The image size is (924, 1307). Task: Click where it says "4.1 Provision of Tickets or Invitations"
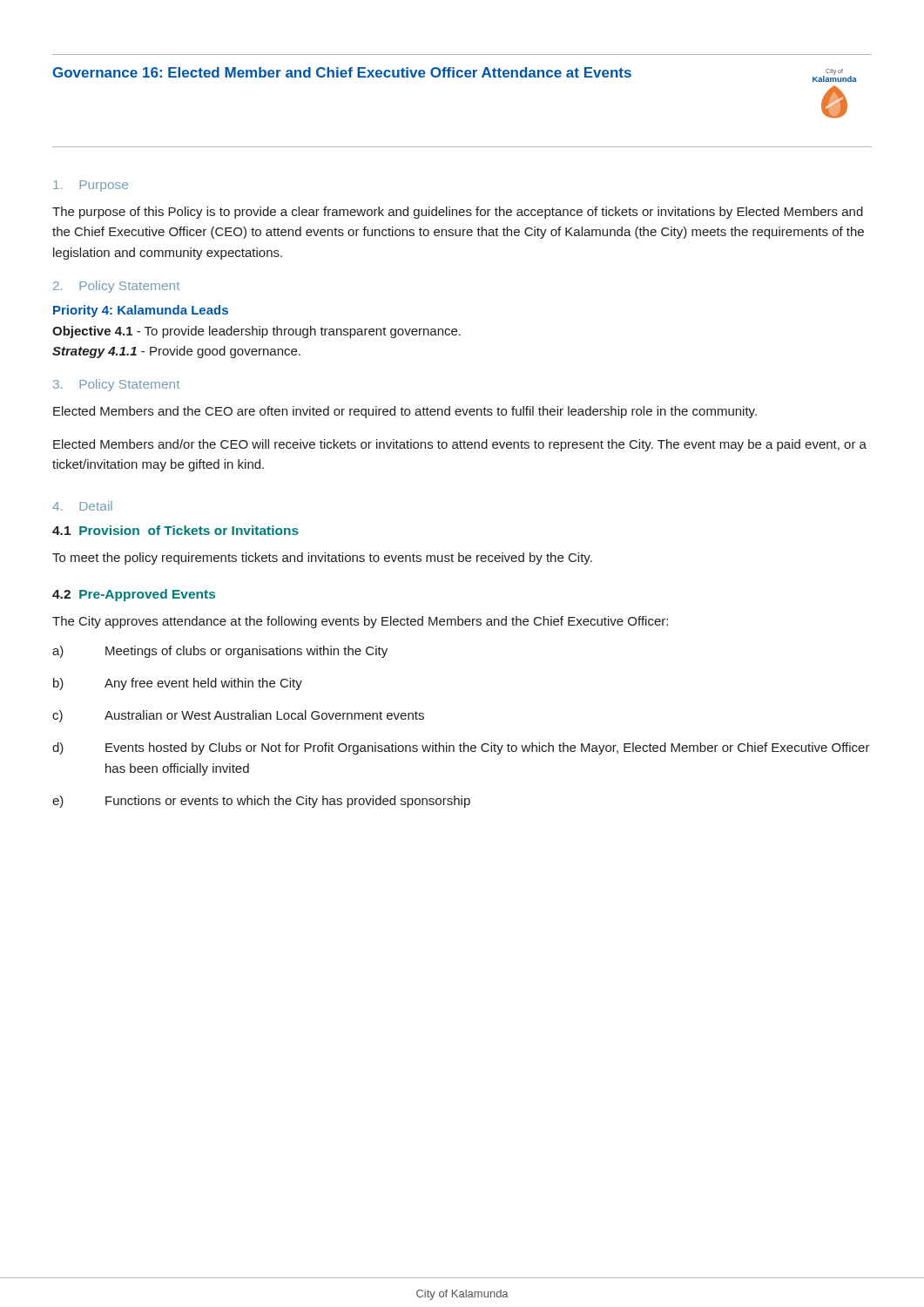(176, 530)
